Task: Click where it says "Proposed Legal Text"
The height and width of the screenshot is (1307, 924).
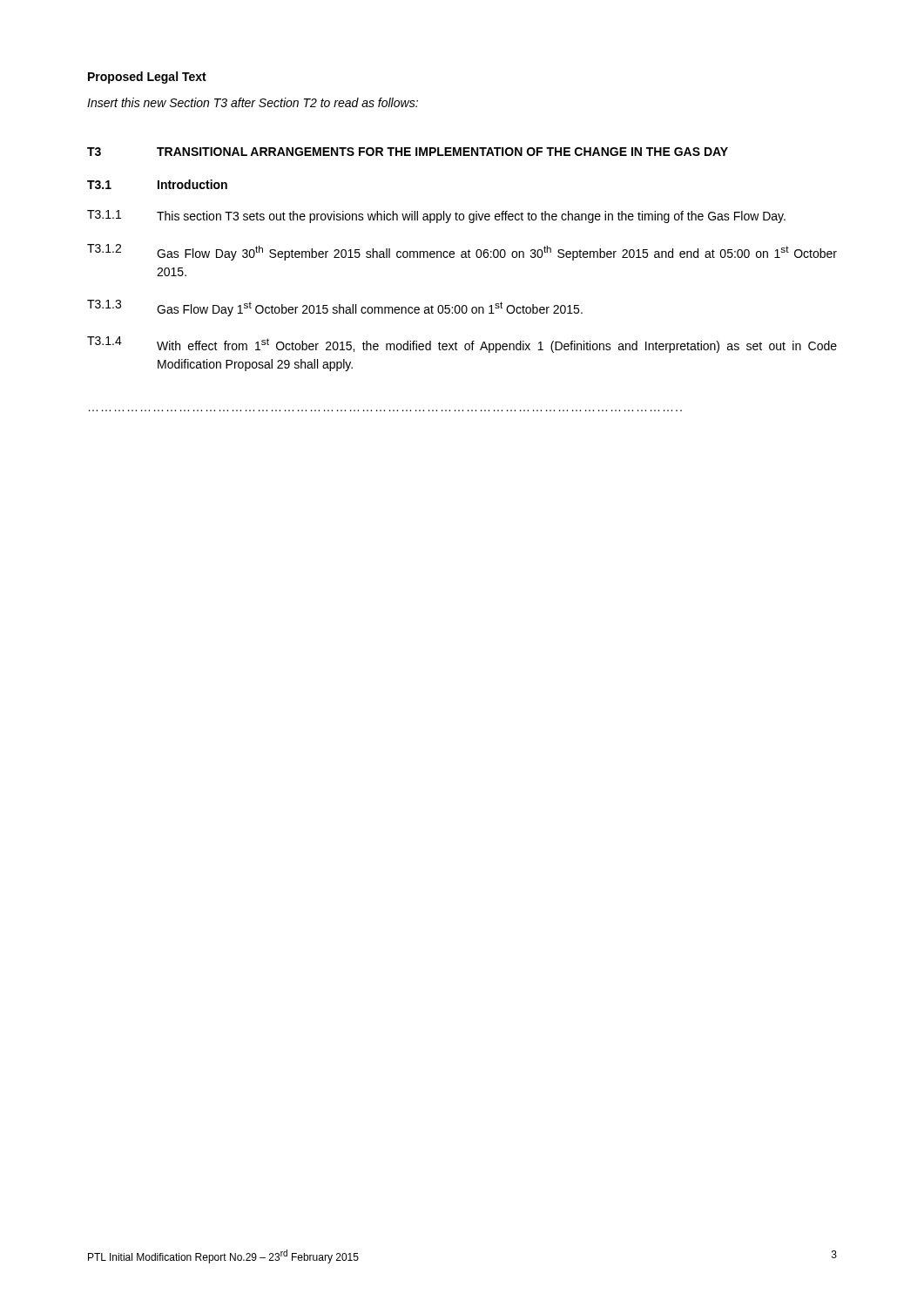Action: (x=147, y=77)
